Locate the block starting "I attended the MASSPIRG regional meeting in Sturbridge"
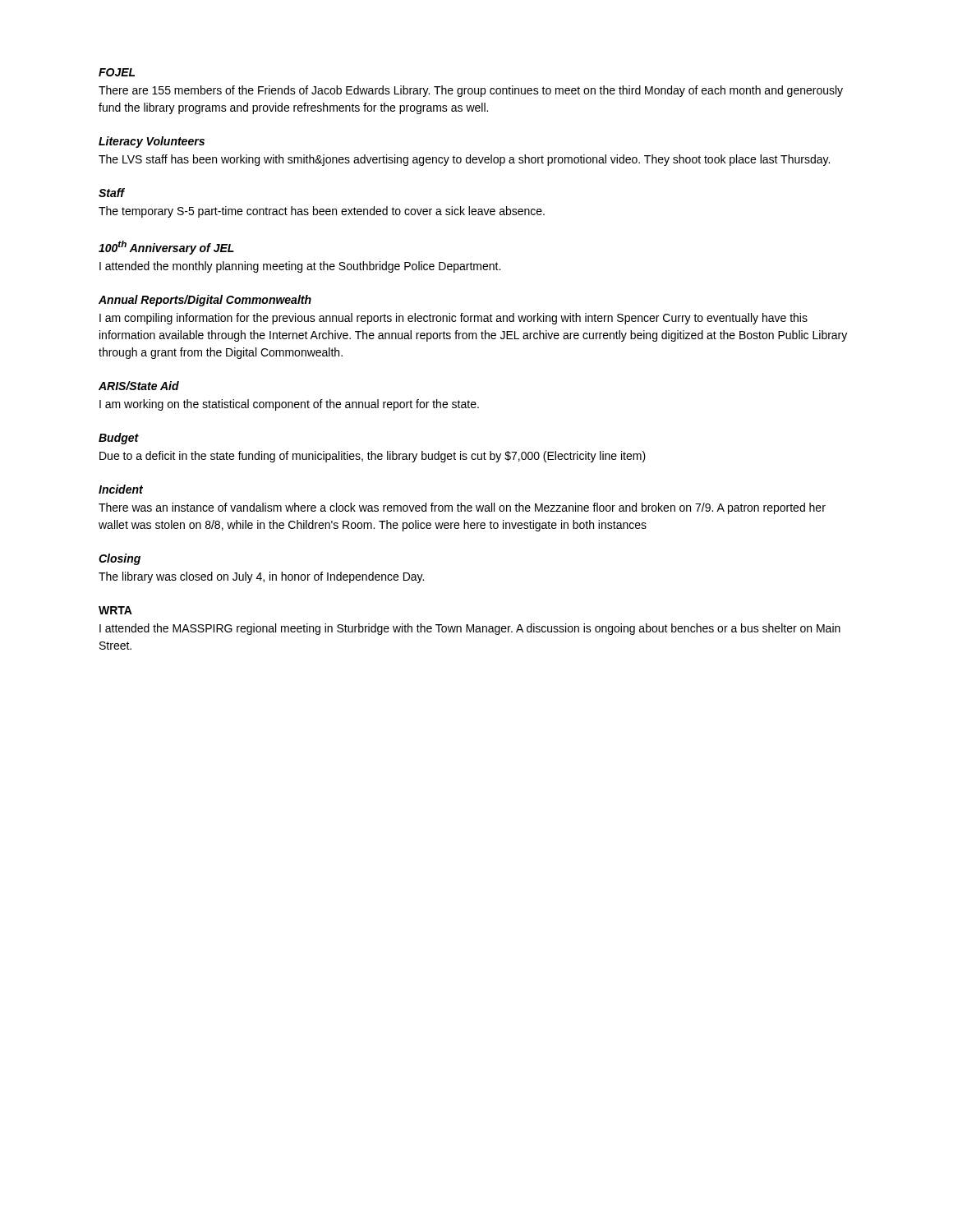The image size is (953, 1232). (470, 637)
